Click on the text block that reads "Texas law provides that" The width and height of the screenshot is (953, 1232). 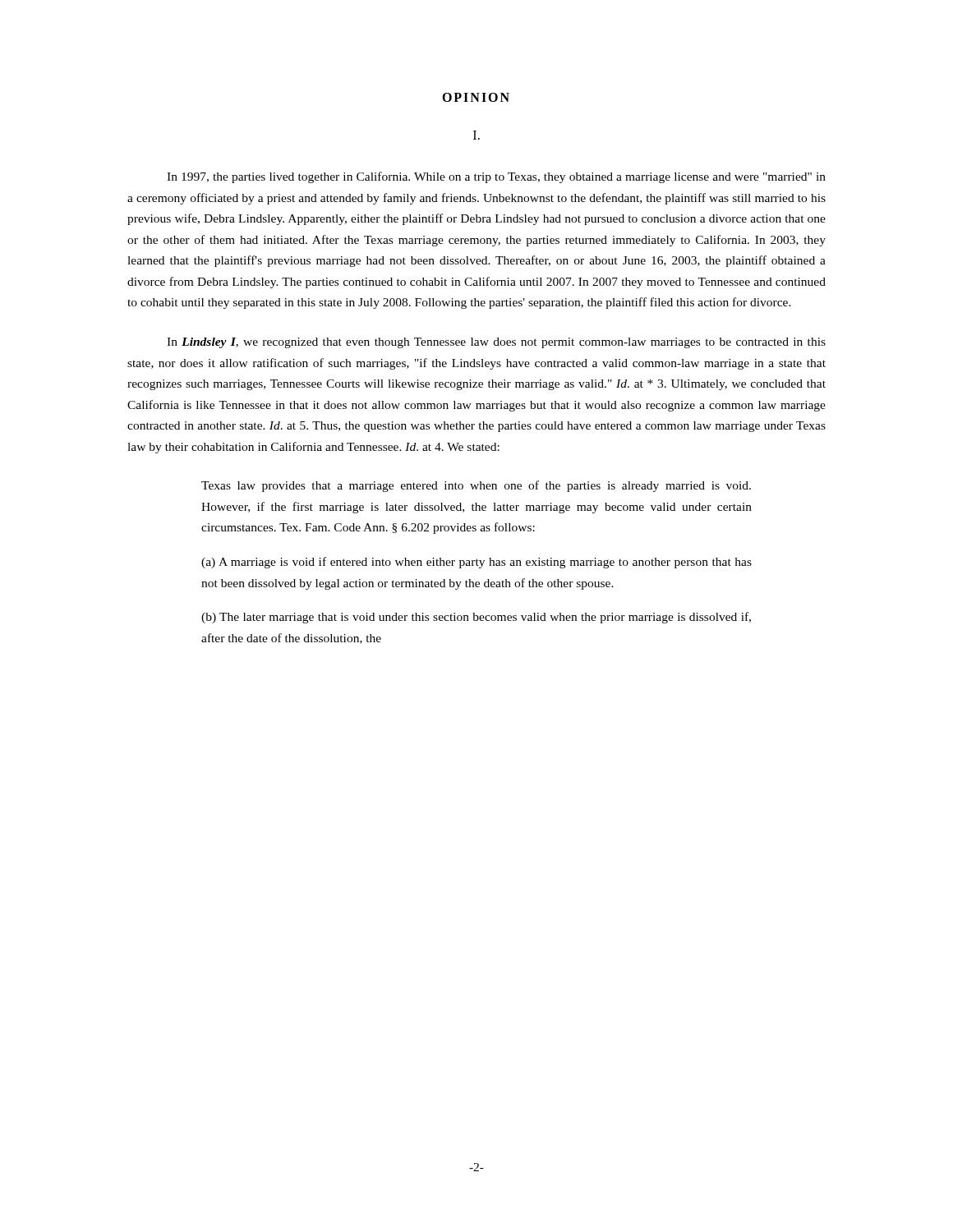[476, 506]
